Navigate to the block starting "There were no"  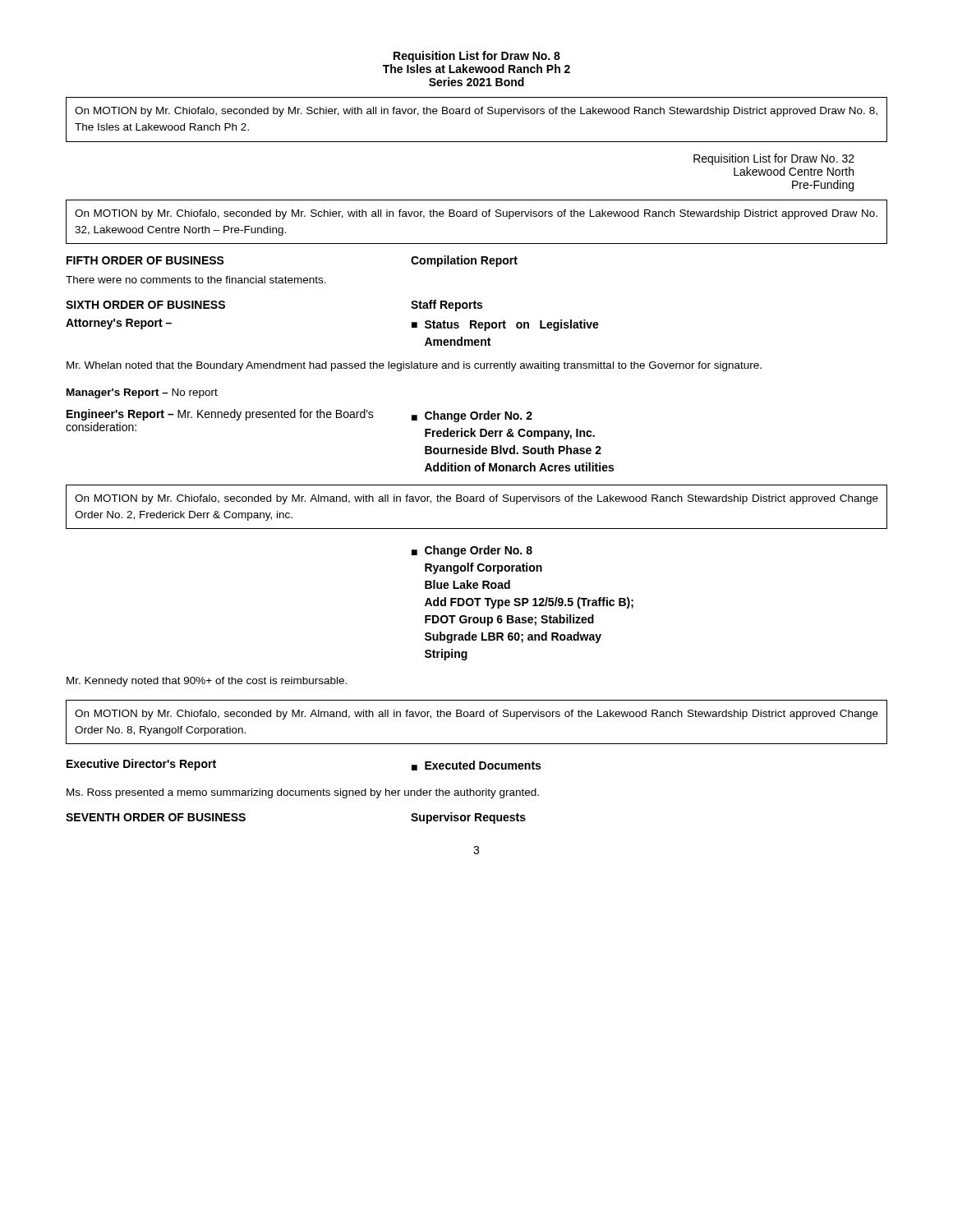click(x=196, y=280)
